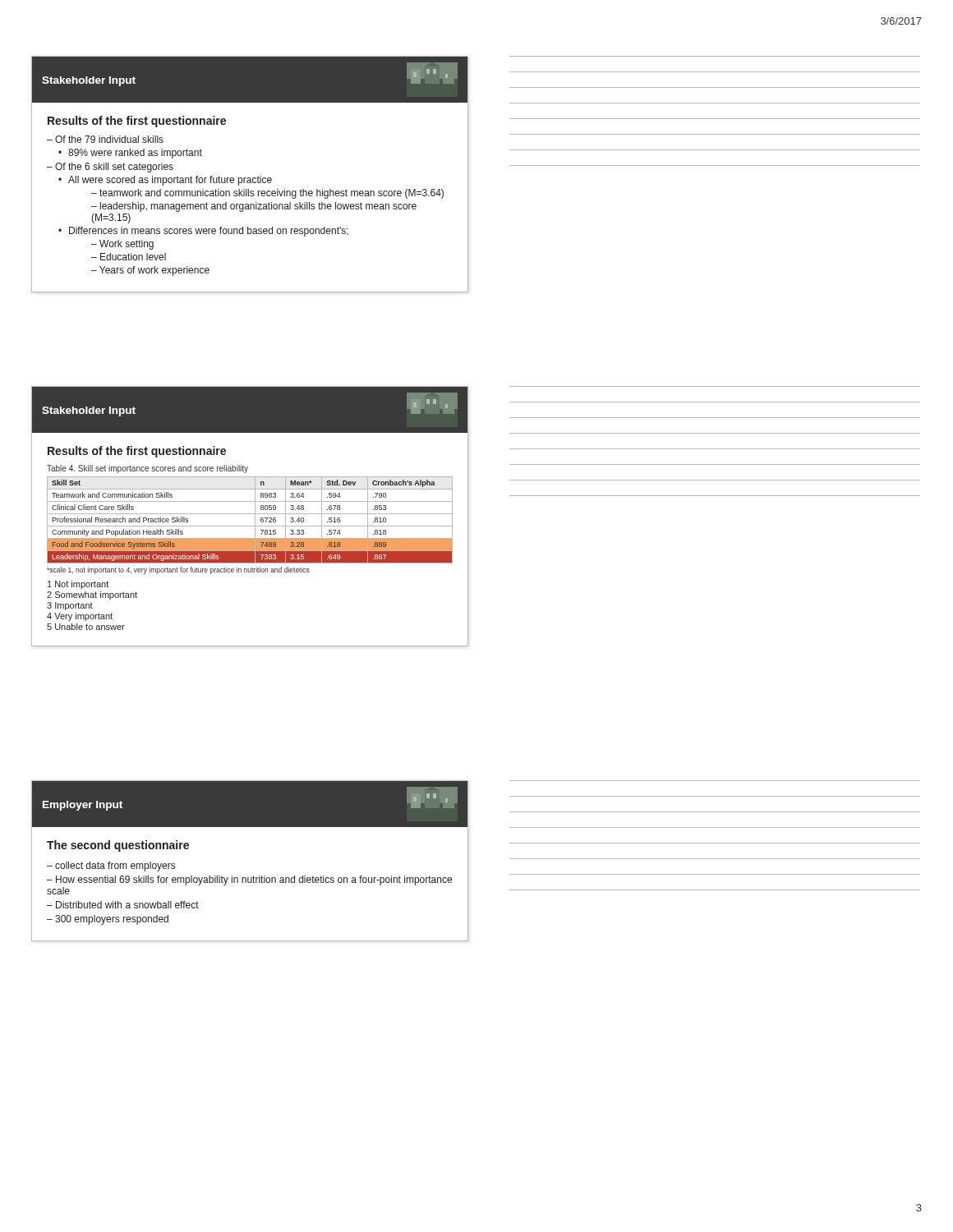953x1232 pixels.
Task: Select the text containing "The second questionnaire"
Action: point(118,845)
